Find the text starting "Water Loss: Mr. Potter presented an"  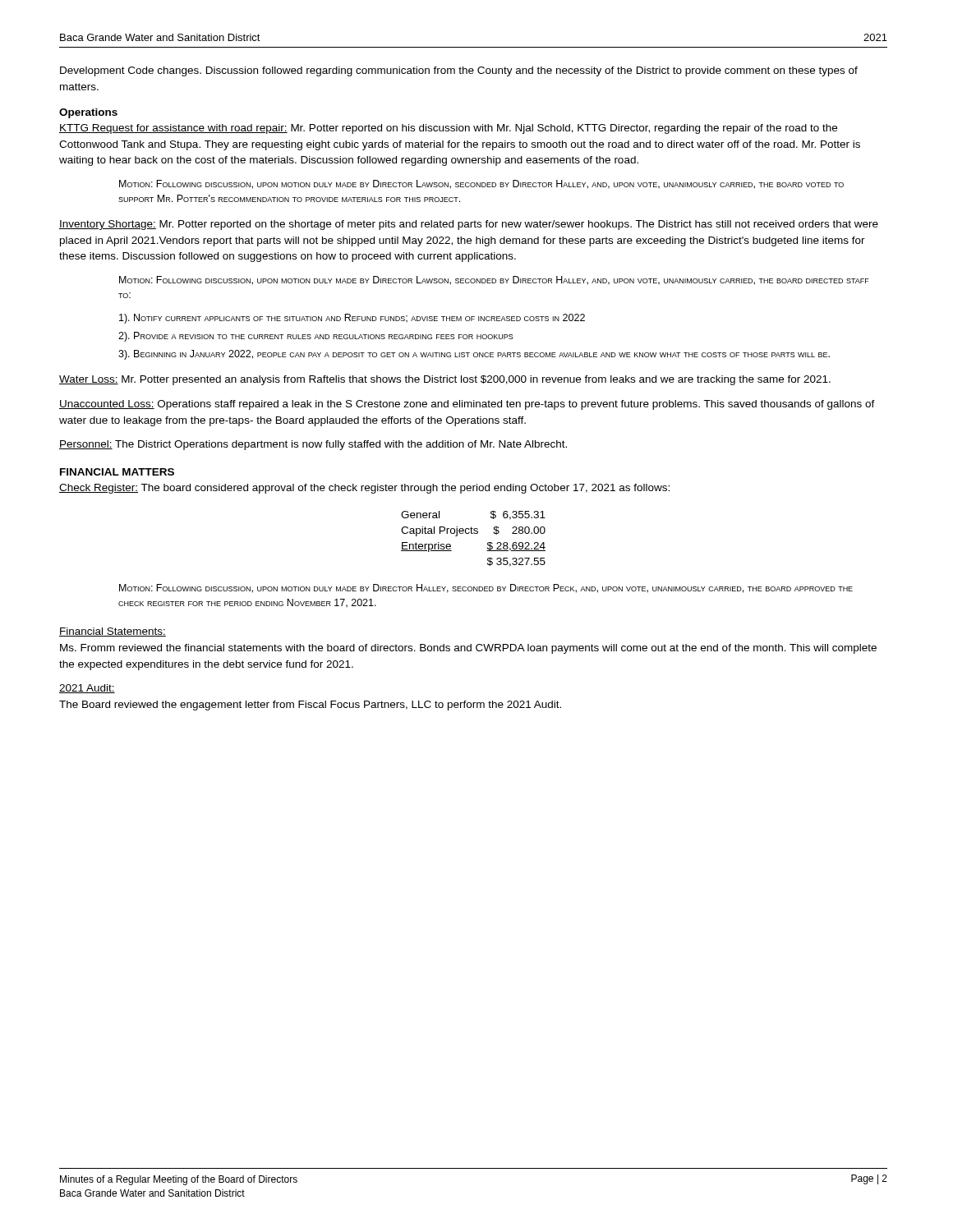(445, 379)
